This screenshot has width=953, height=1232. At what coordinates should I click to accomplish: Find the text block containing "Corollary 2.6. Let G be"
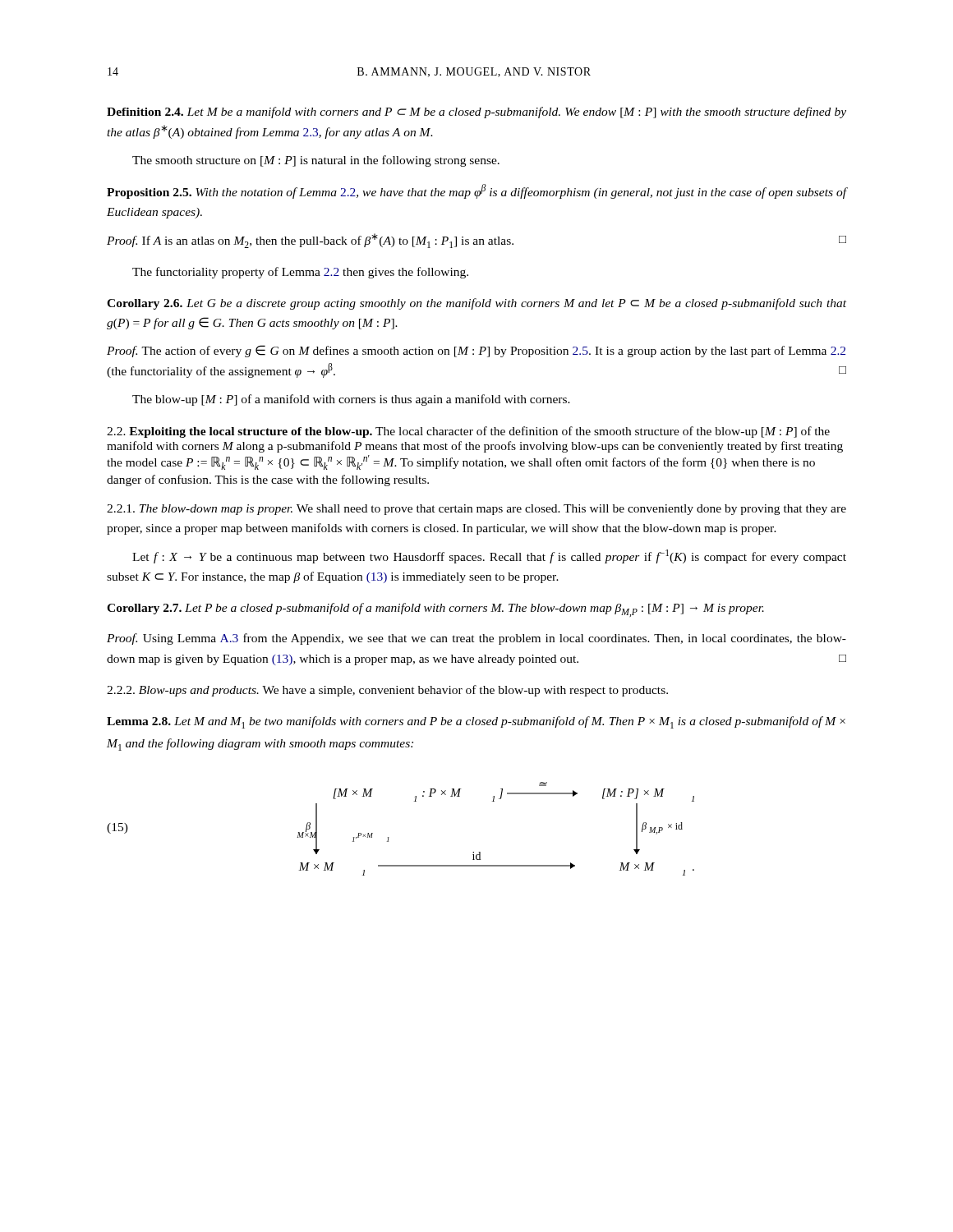[476, 312]
